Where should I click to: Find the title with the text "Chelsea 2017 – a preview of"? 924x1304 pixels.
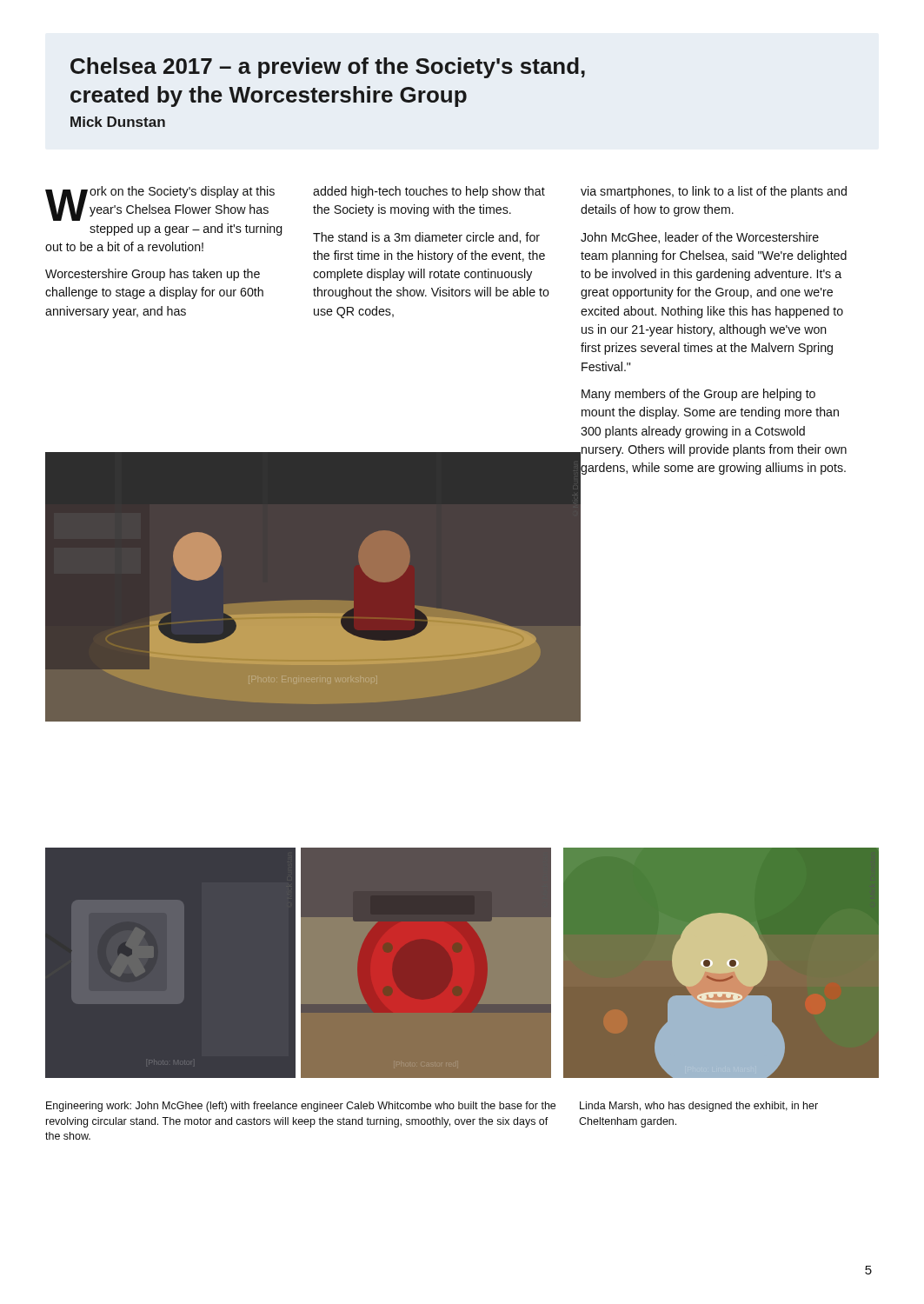462,93
